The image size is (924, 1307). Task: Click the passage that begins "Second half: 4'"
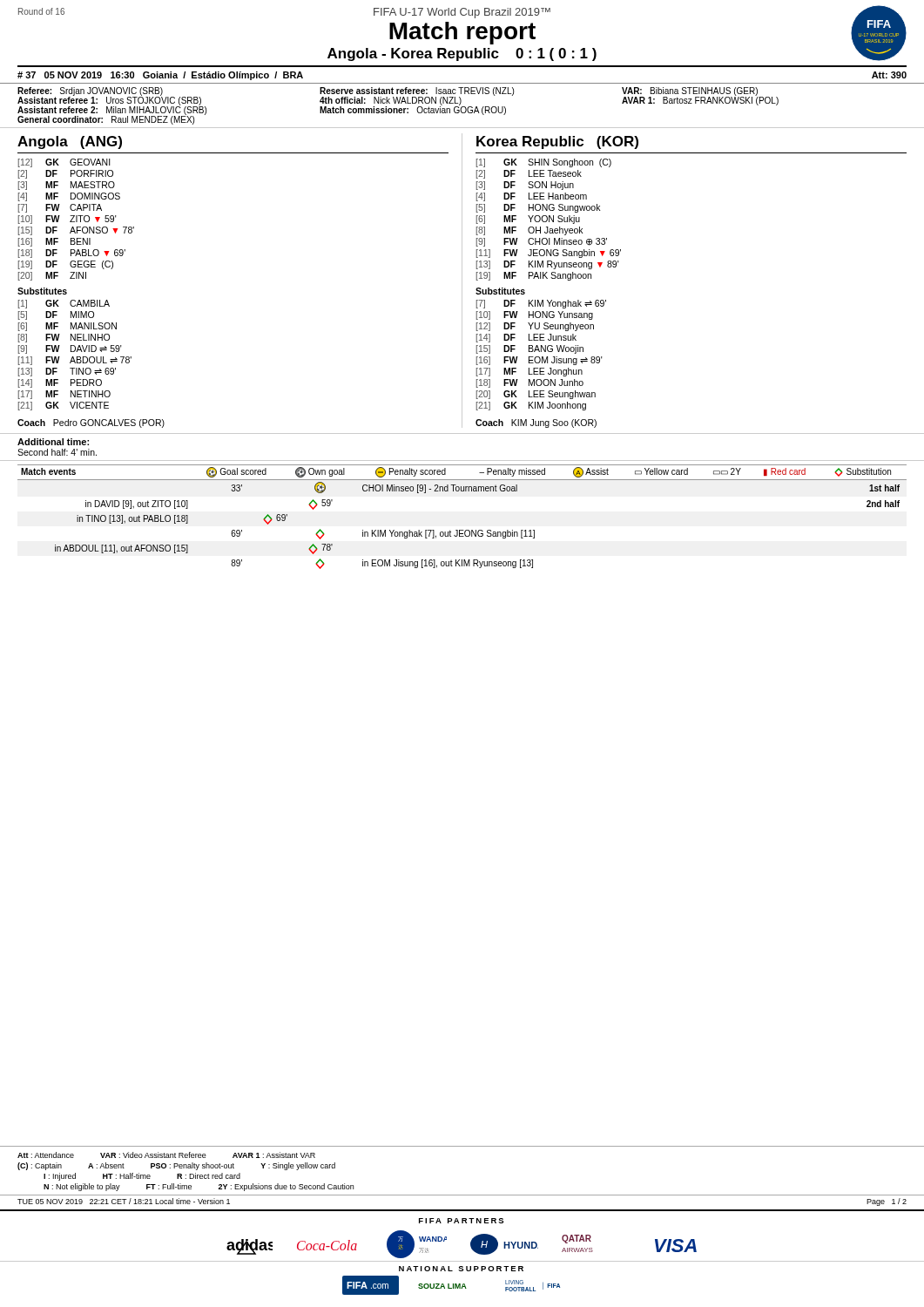coord(57,452)
